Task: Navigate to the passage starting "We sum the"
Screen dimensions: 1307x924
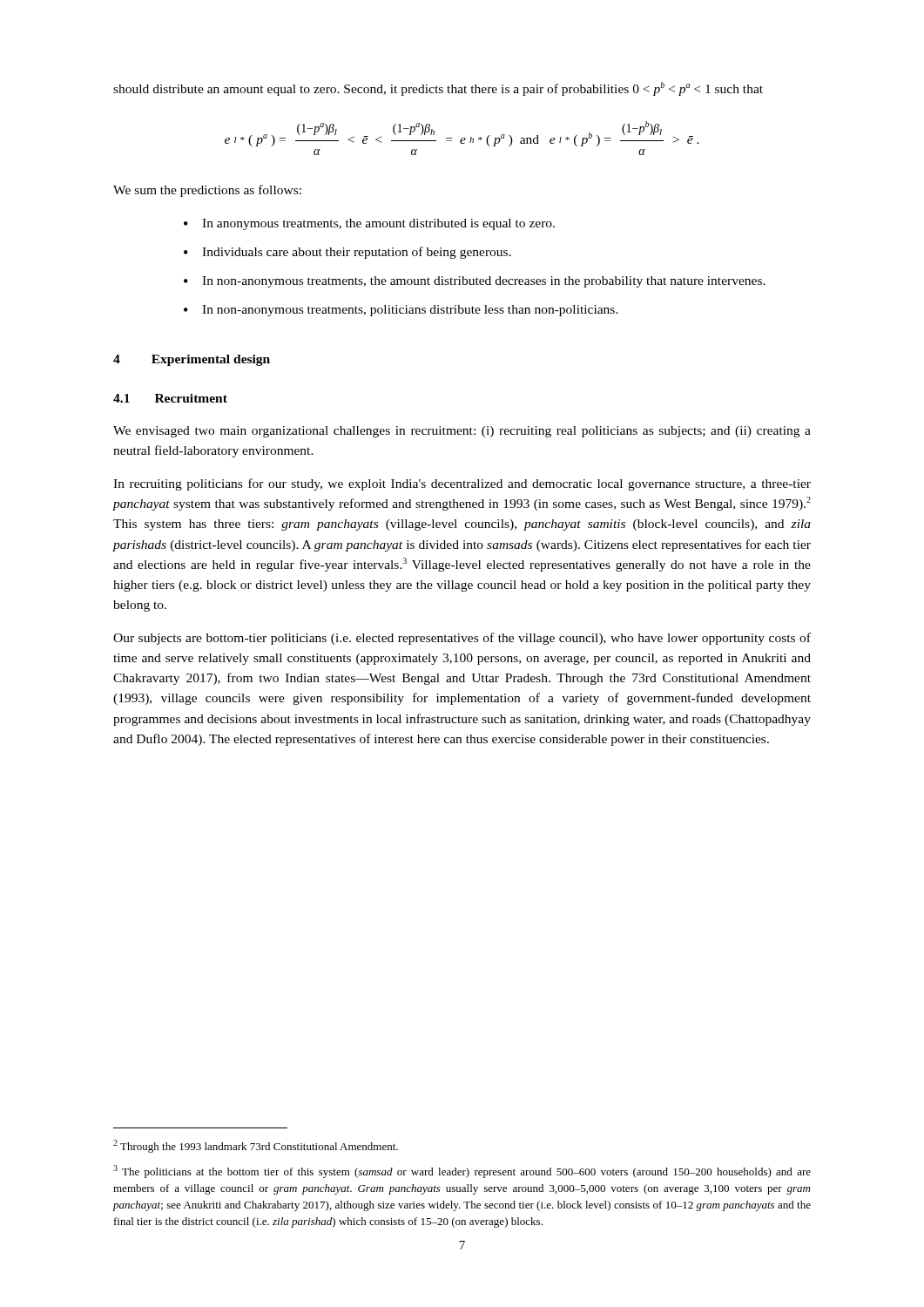Action: point(208,190)
